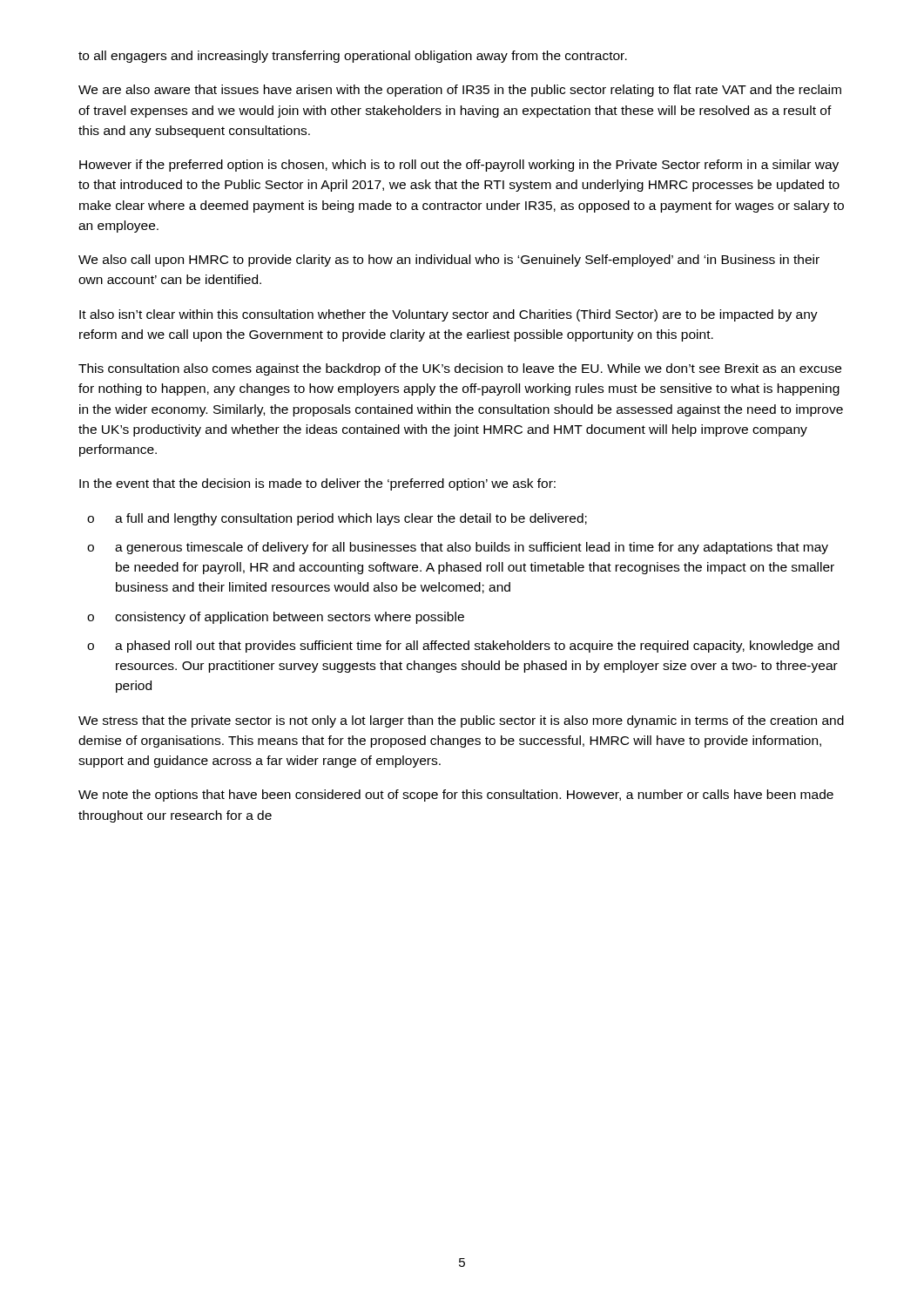Click on the text block that says "We note the options that have been considered"
924x1307 pixels.
[x=456, y=805]
